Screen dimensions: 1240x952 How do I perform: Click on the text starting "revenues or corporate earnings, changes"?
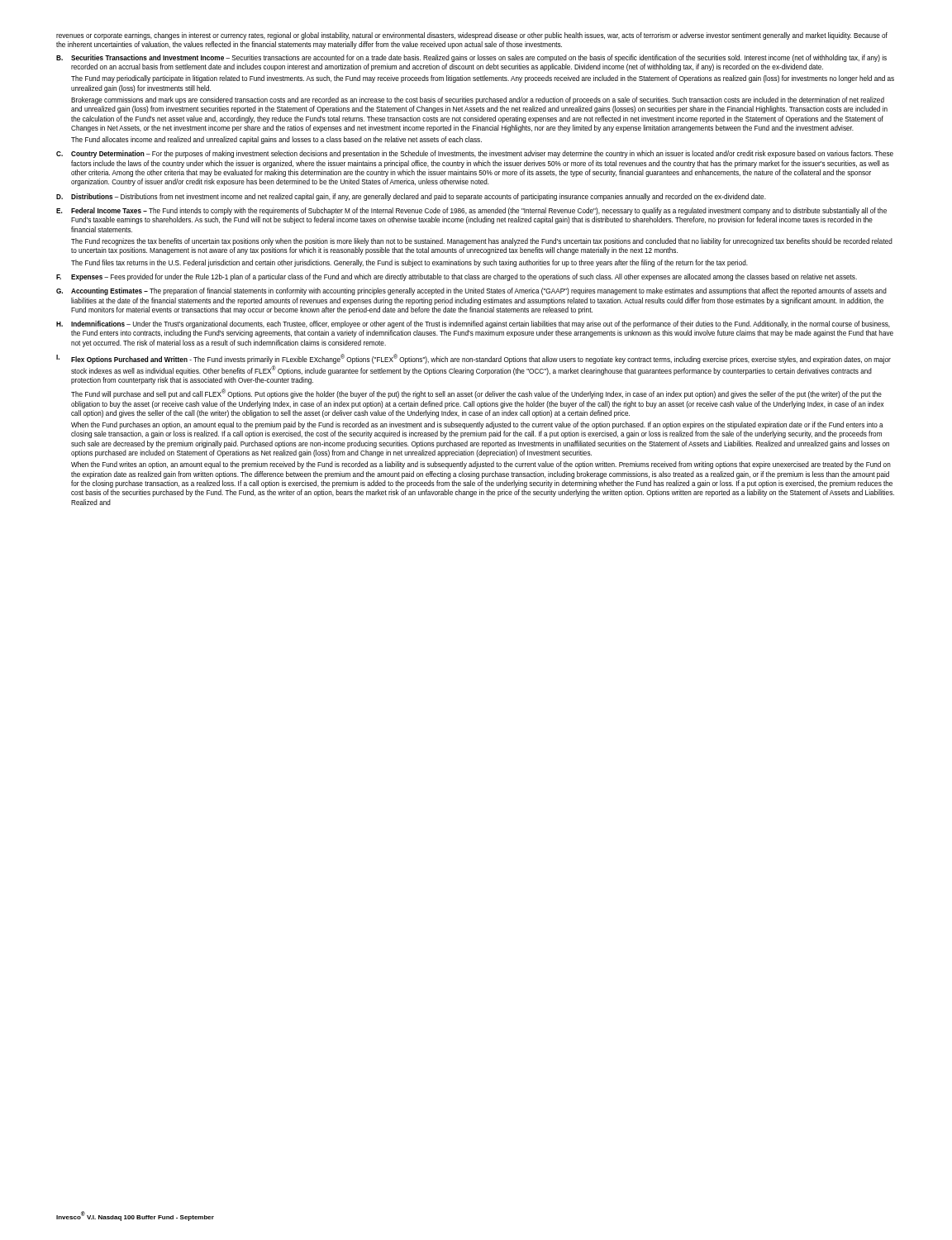[476, 41]
